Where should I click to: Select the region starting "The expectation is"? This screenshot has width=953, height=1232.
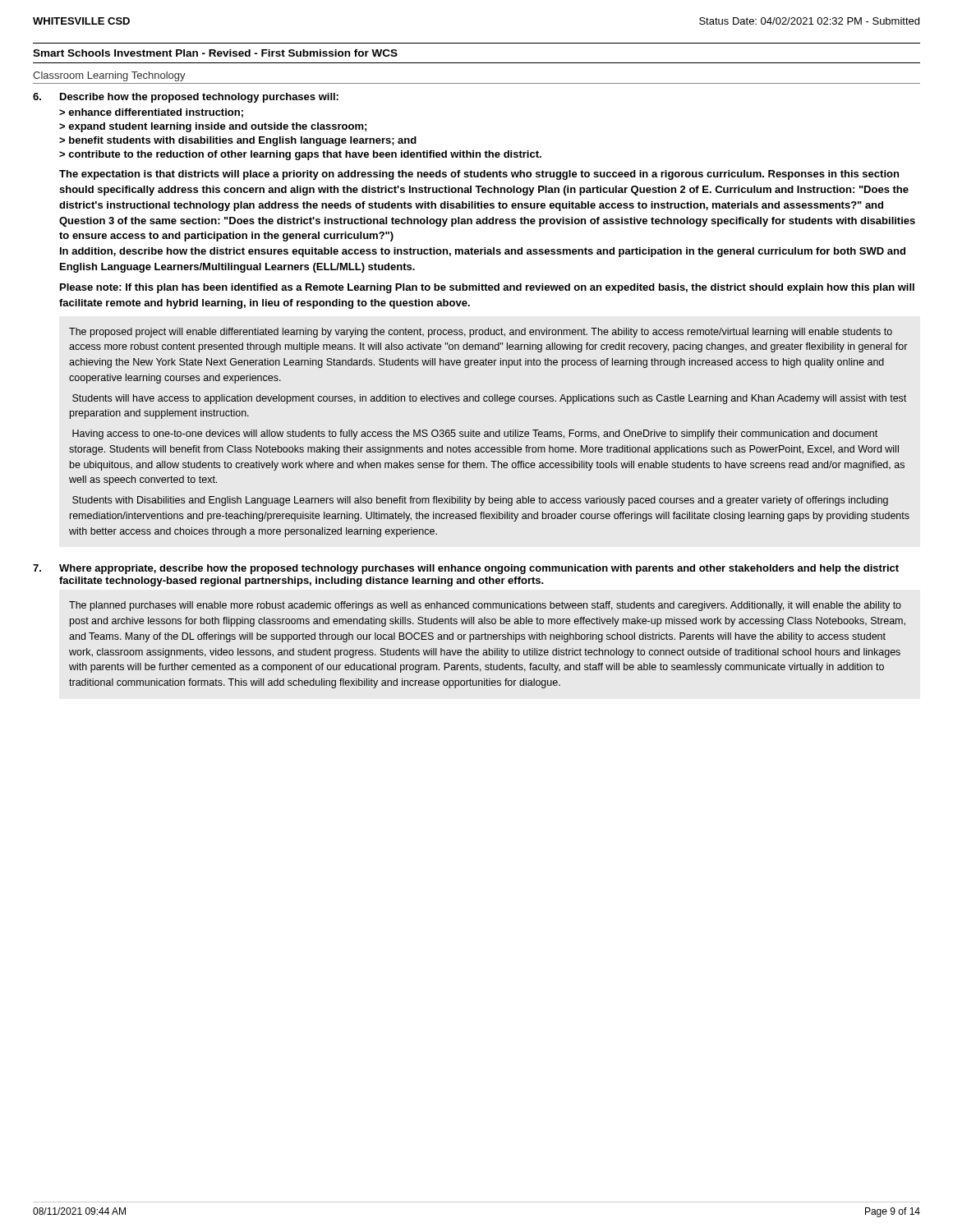(x=487, y=220)
